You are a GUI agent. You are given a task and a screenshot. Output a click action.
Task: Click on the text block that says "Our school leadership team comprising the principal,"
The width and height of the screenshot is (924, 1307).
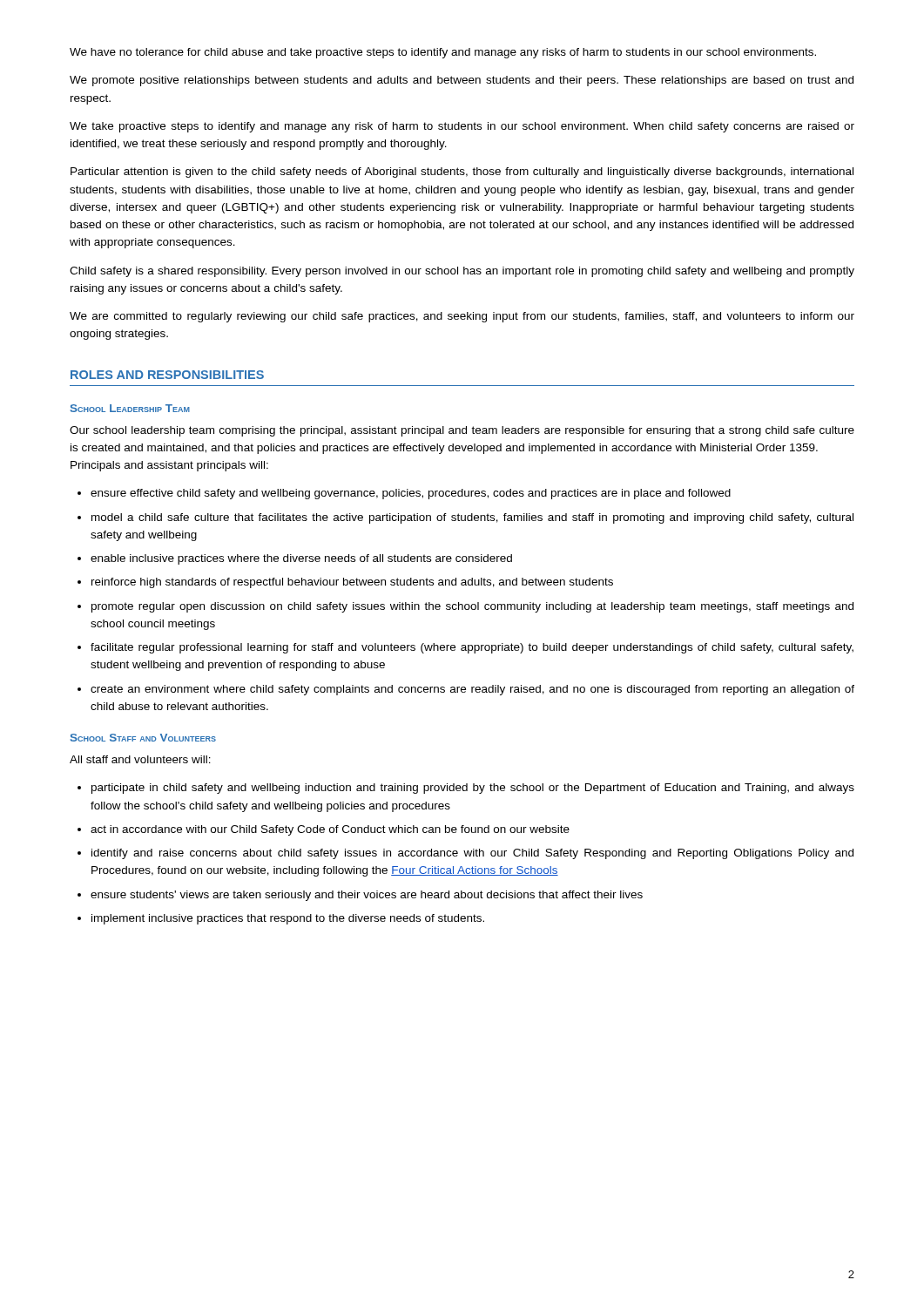pyautogui.click(x=462, y=447)
